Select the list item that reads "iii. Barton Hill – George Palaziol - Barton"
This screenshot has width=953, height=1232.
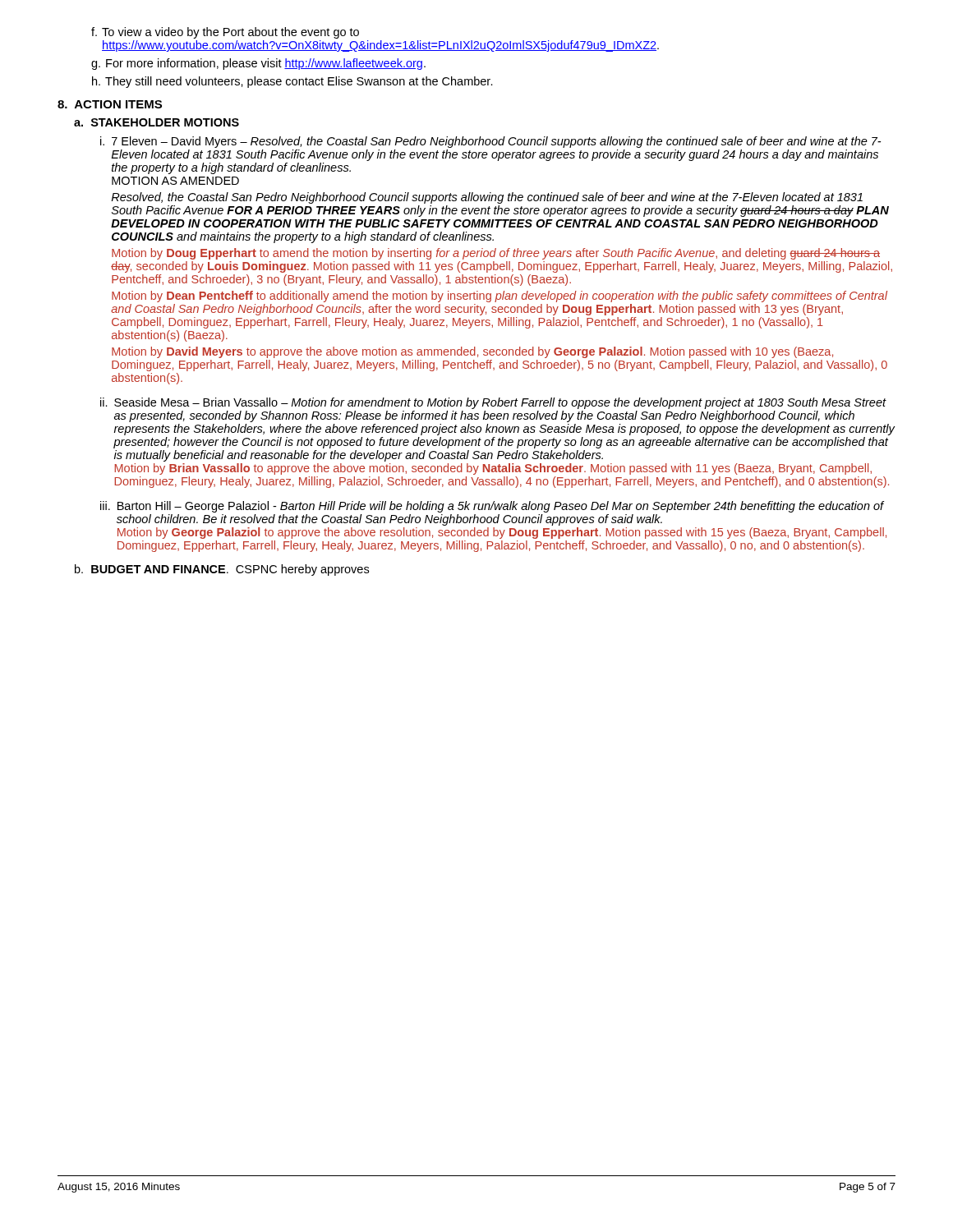[497, 527]
